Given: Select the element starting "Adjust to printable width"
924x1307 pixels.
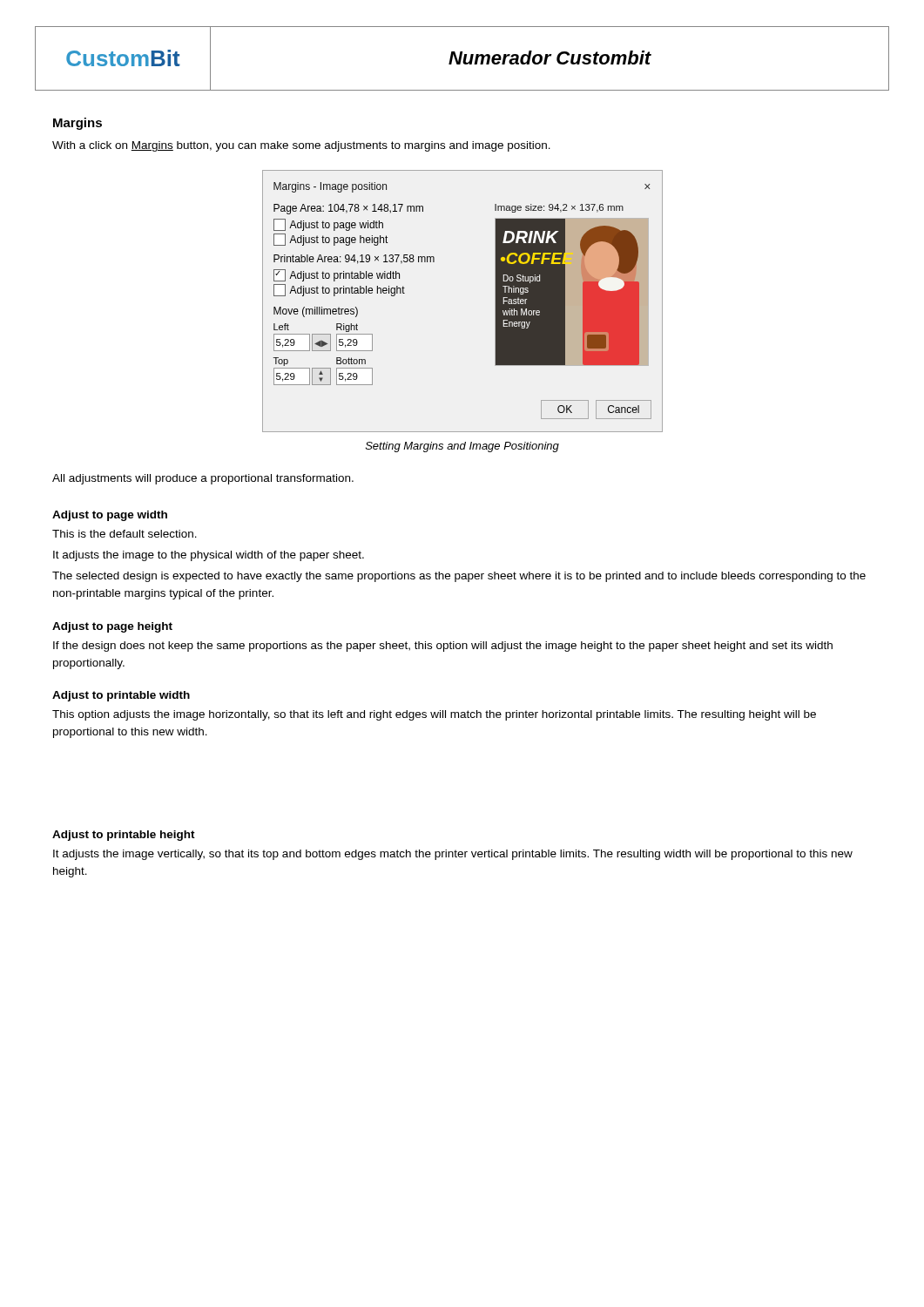Looking at the screenshot, I should click(x=121, y=695).
